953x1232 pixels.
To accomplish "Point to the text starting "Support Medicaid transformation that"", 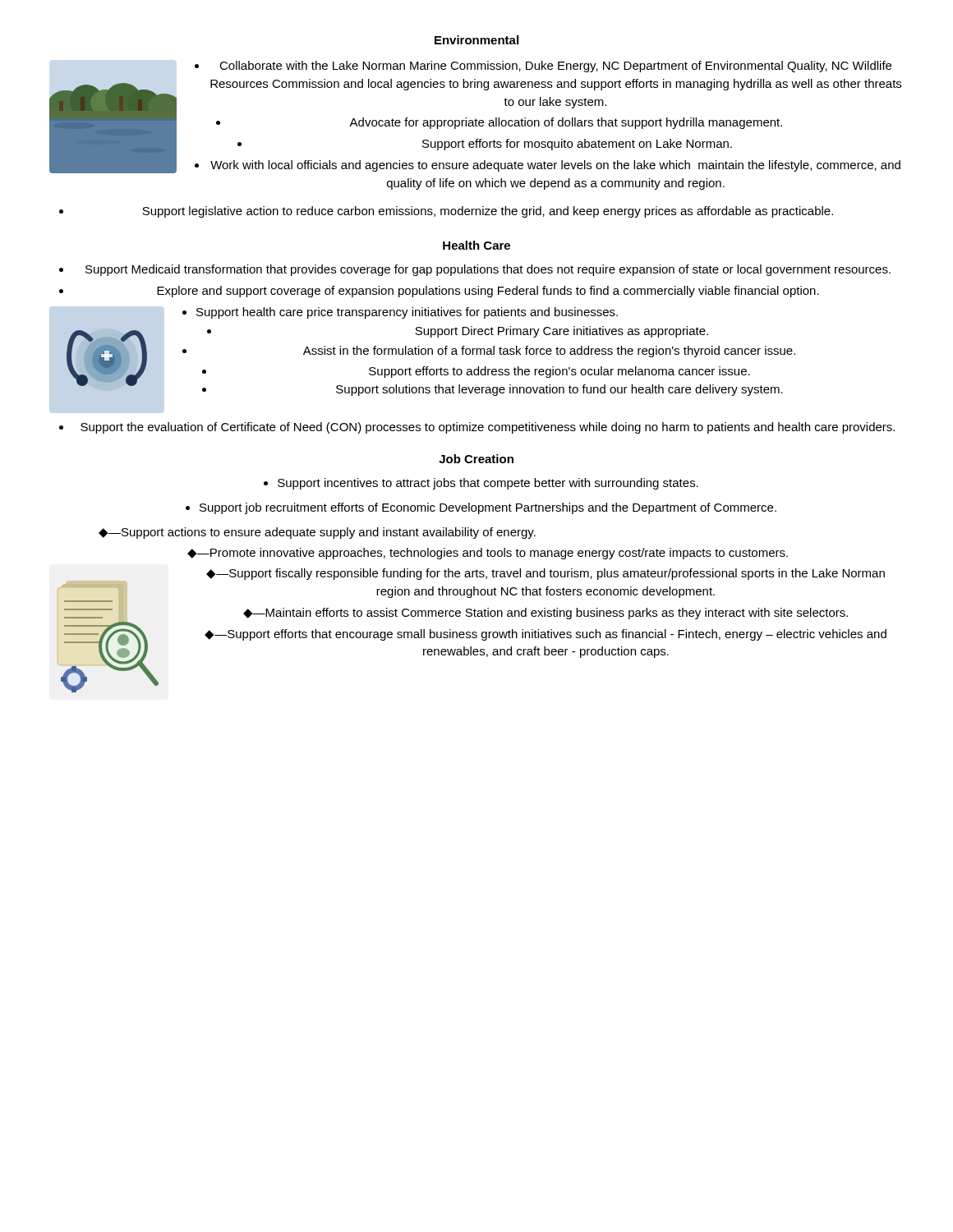I will (x=476, y=269).
